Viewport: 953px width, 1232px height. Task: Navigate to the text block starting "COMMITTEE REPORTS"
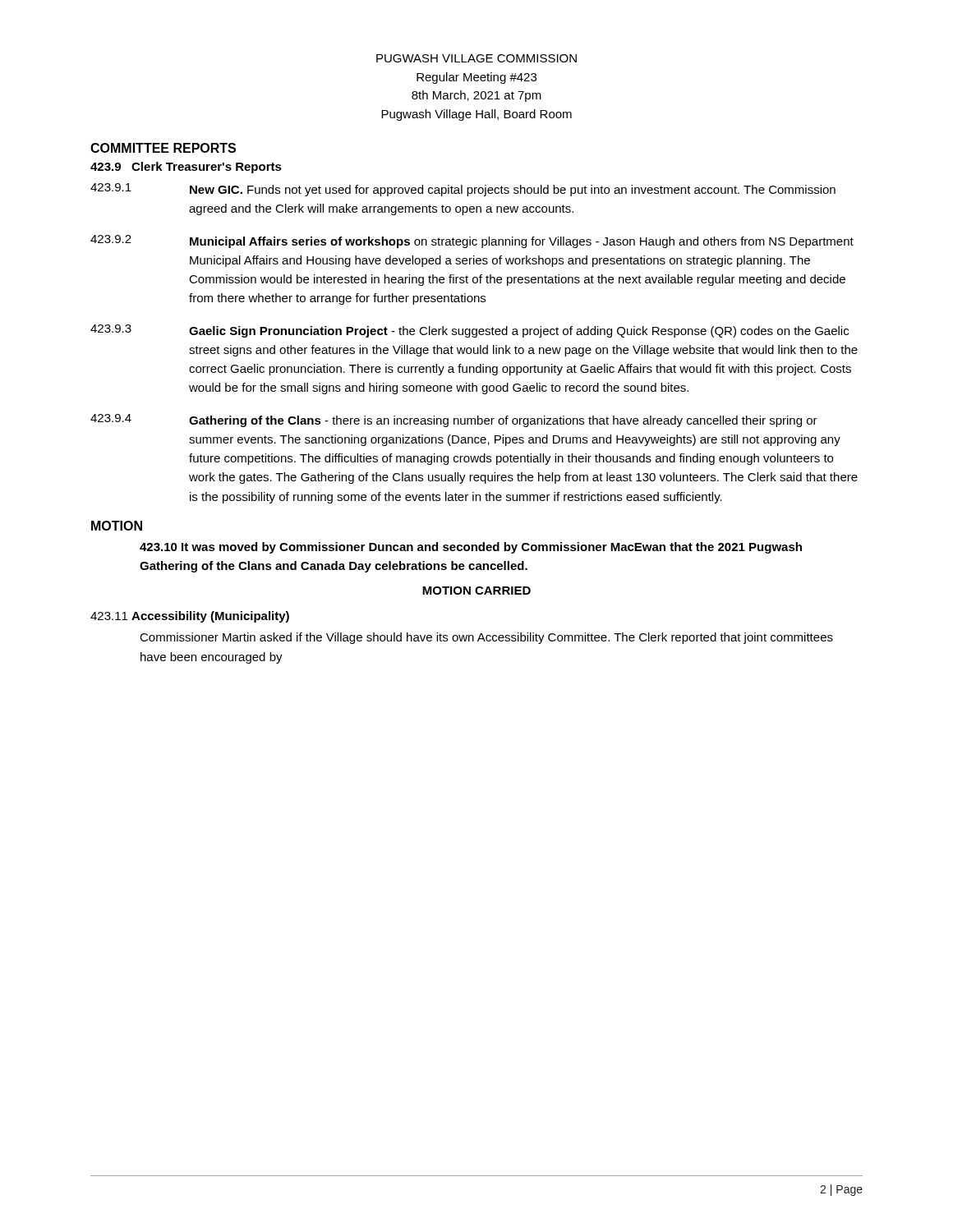click(163, 148)
